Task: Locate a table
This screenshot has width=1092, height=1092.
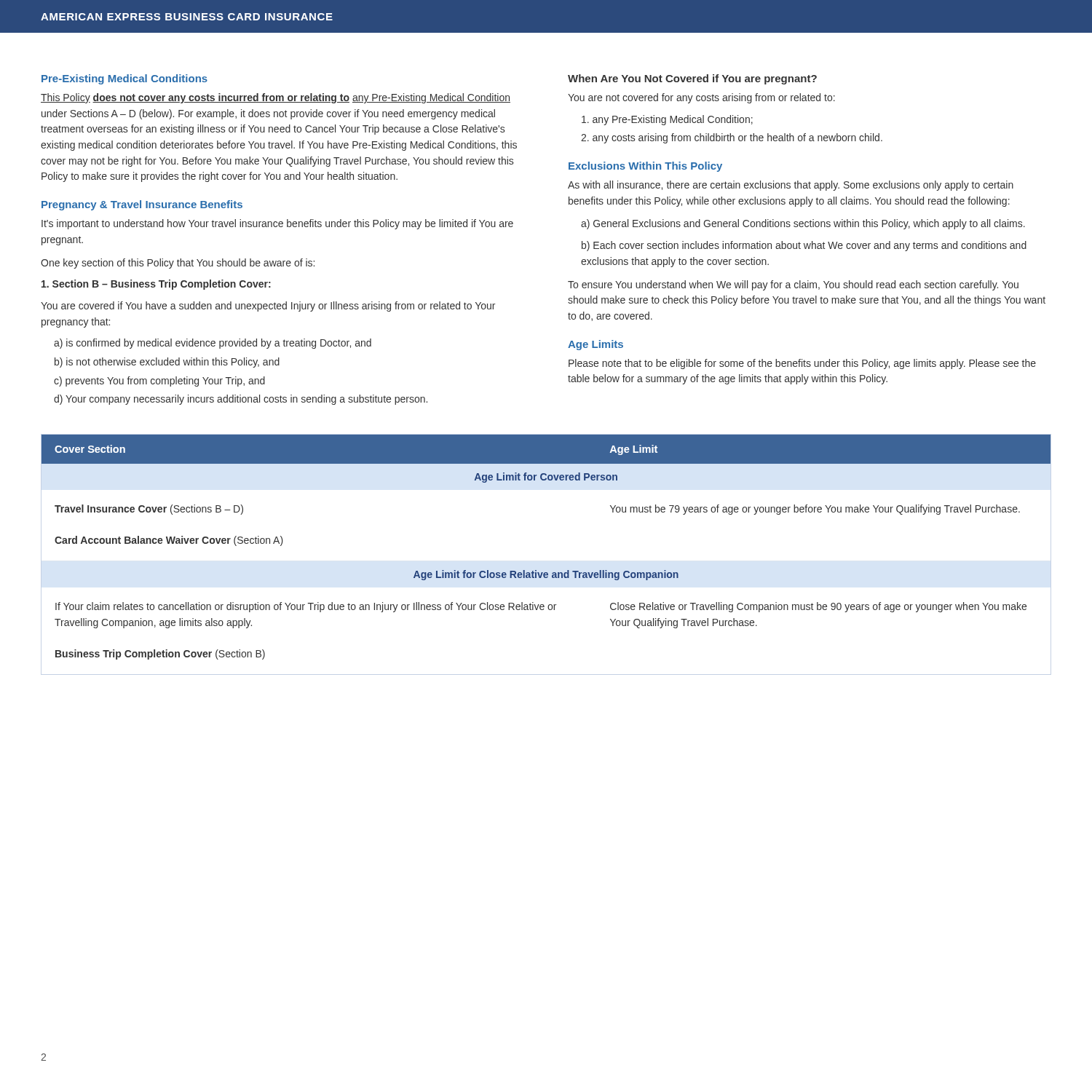Action: [x=546, y=554]
